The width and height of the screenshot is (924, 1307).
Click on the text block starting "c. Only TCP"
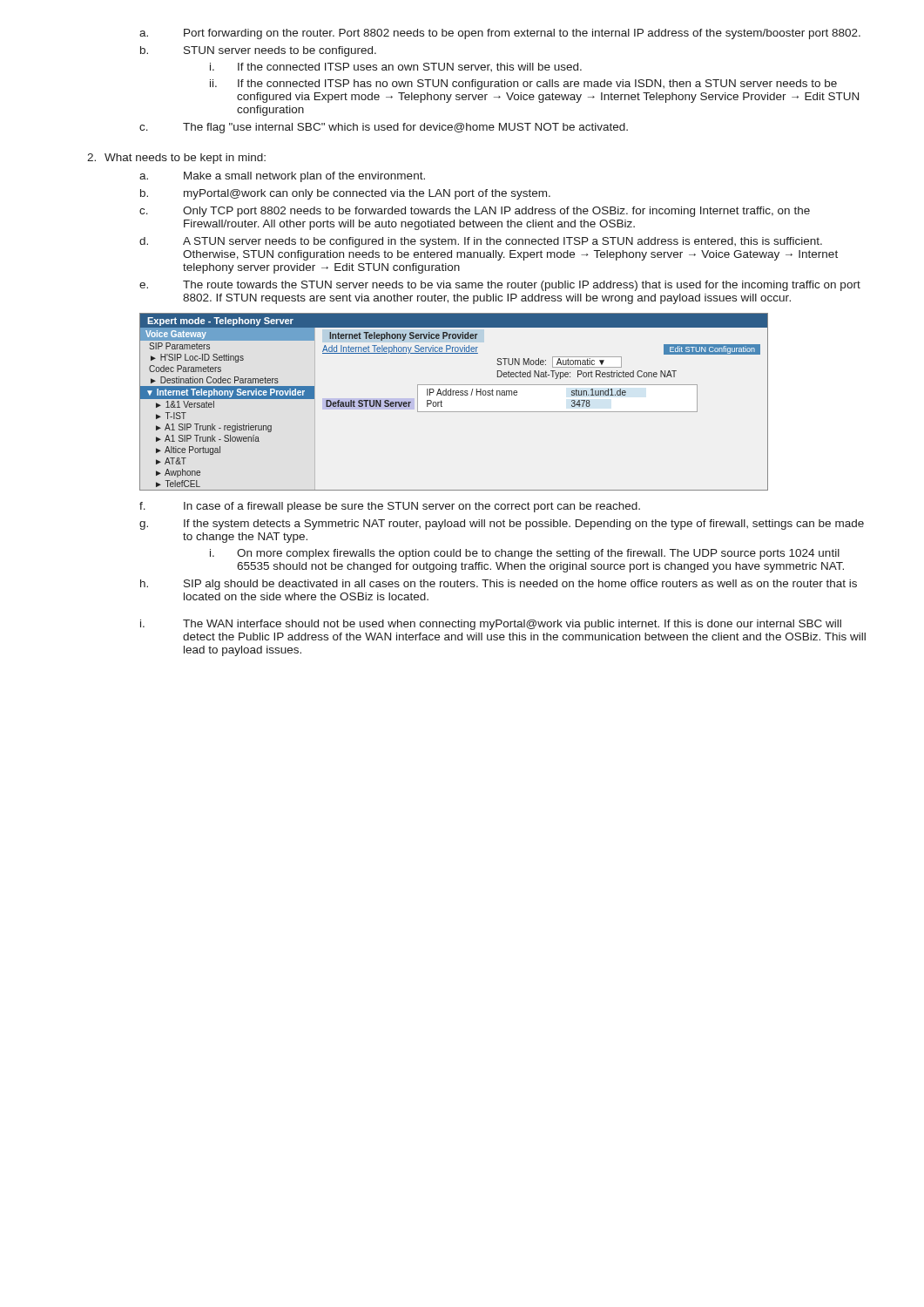click(x=479, y=217)
